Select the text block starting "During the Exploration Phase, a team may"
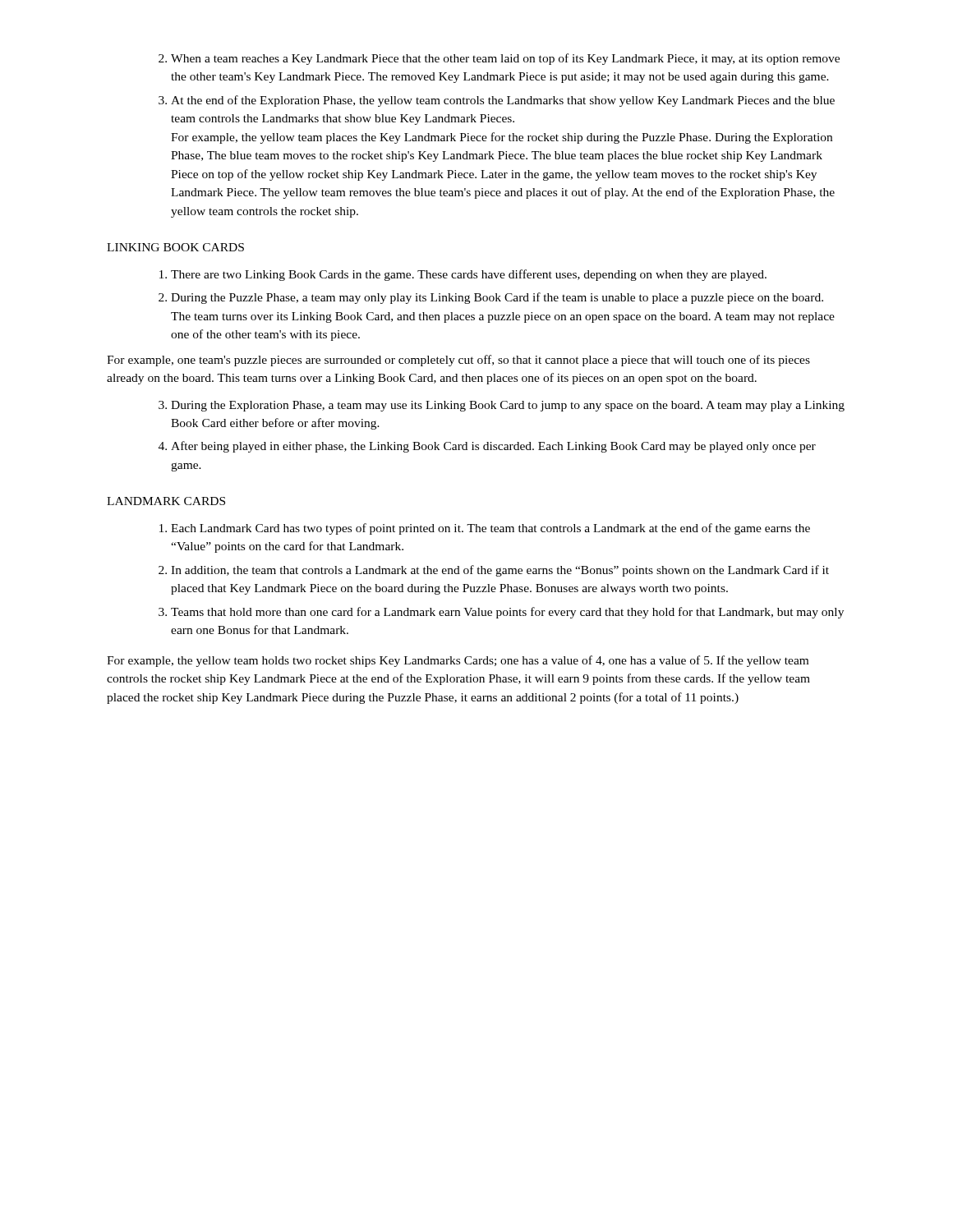The image size is (953, 1232). (x=509, y=414)
